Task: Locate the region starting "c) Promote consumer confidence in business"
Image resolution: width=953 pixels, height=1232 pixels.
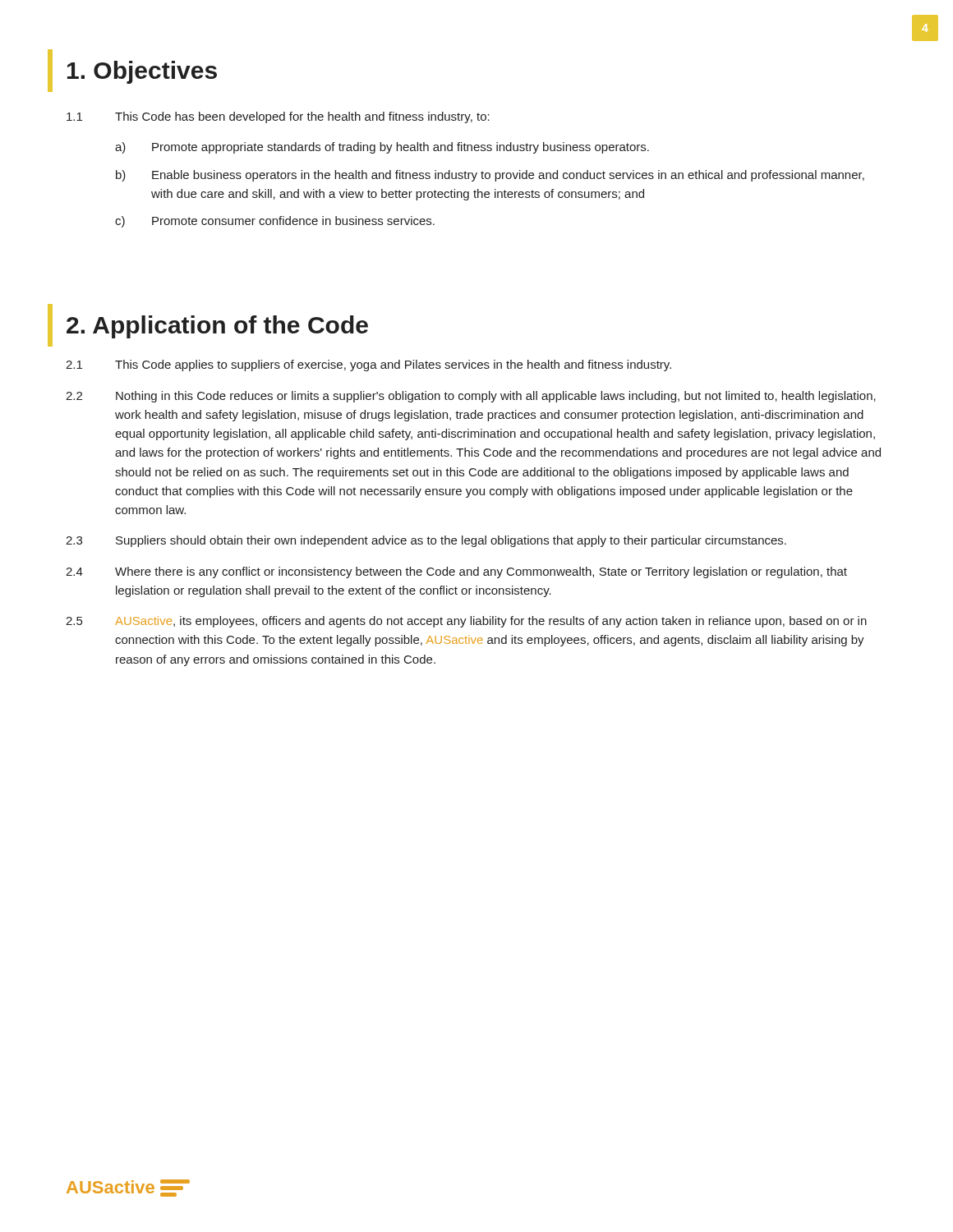Action: (275, 222)
